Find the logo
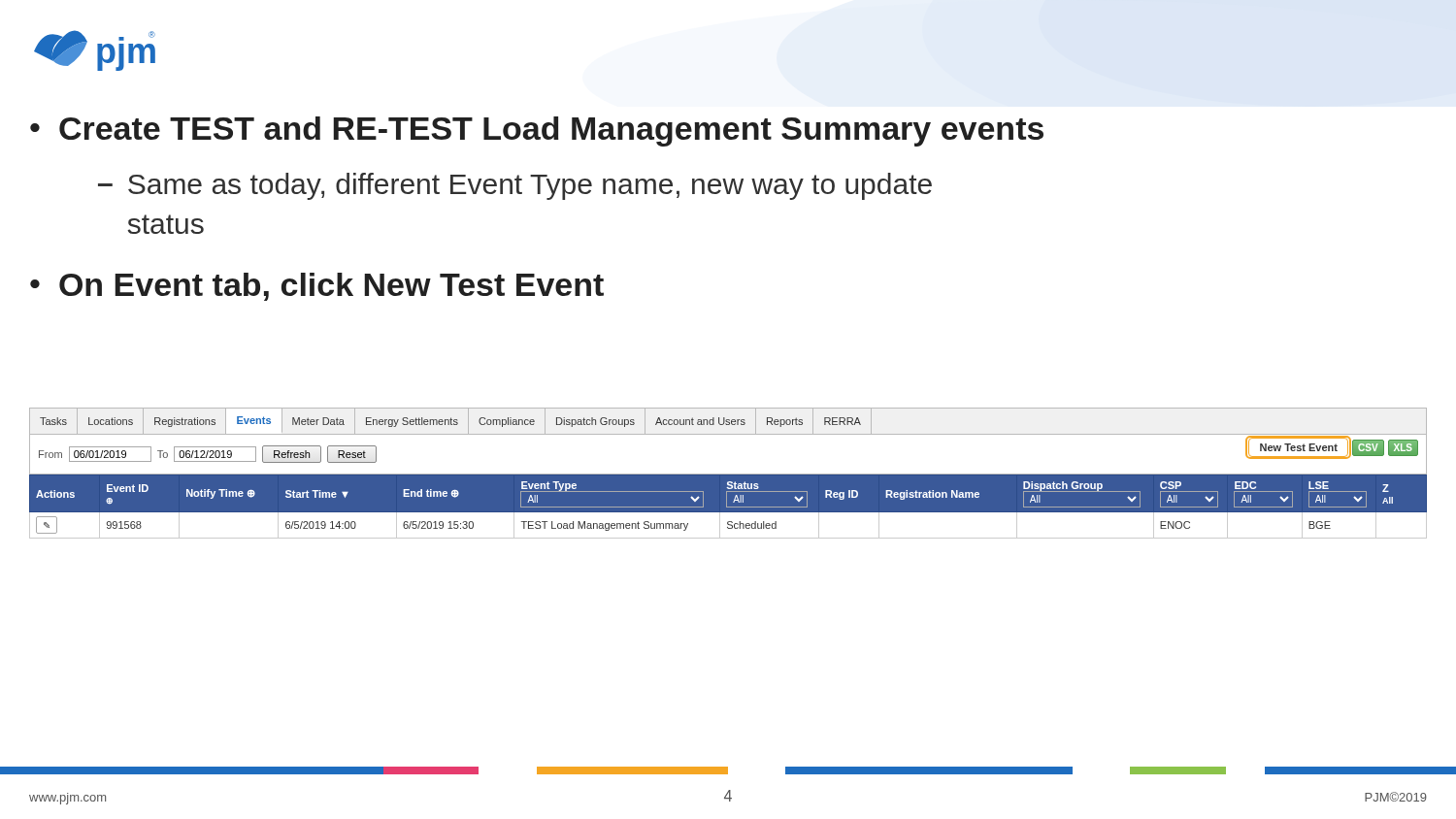1456x819 pixels. coord(92,53)
